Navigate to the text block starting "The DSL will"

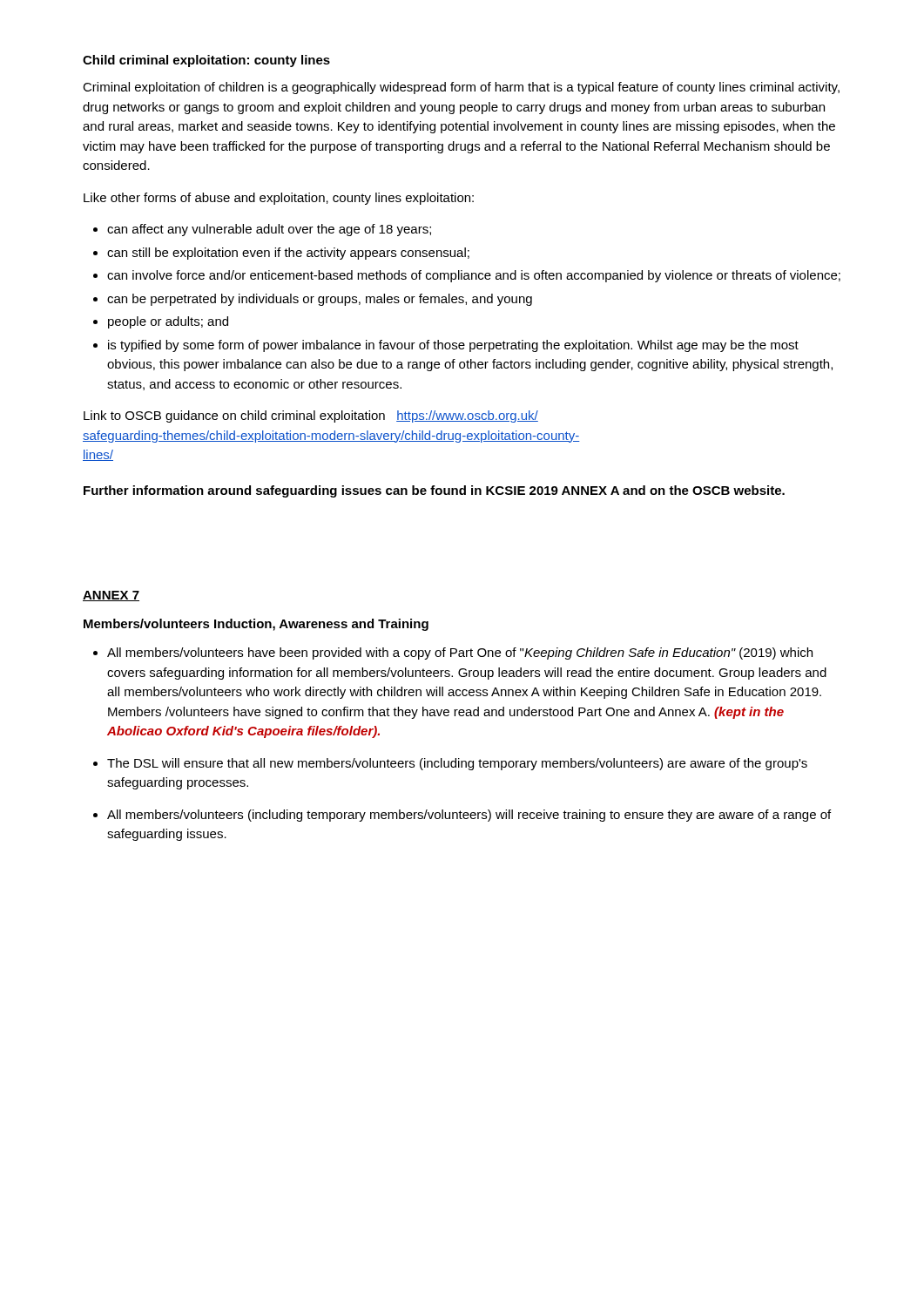474,773
